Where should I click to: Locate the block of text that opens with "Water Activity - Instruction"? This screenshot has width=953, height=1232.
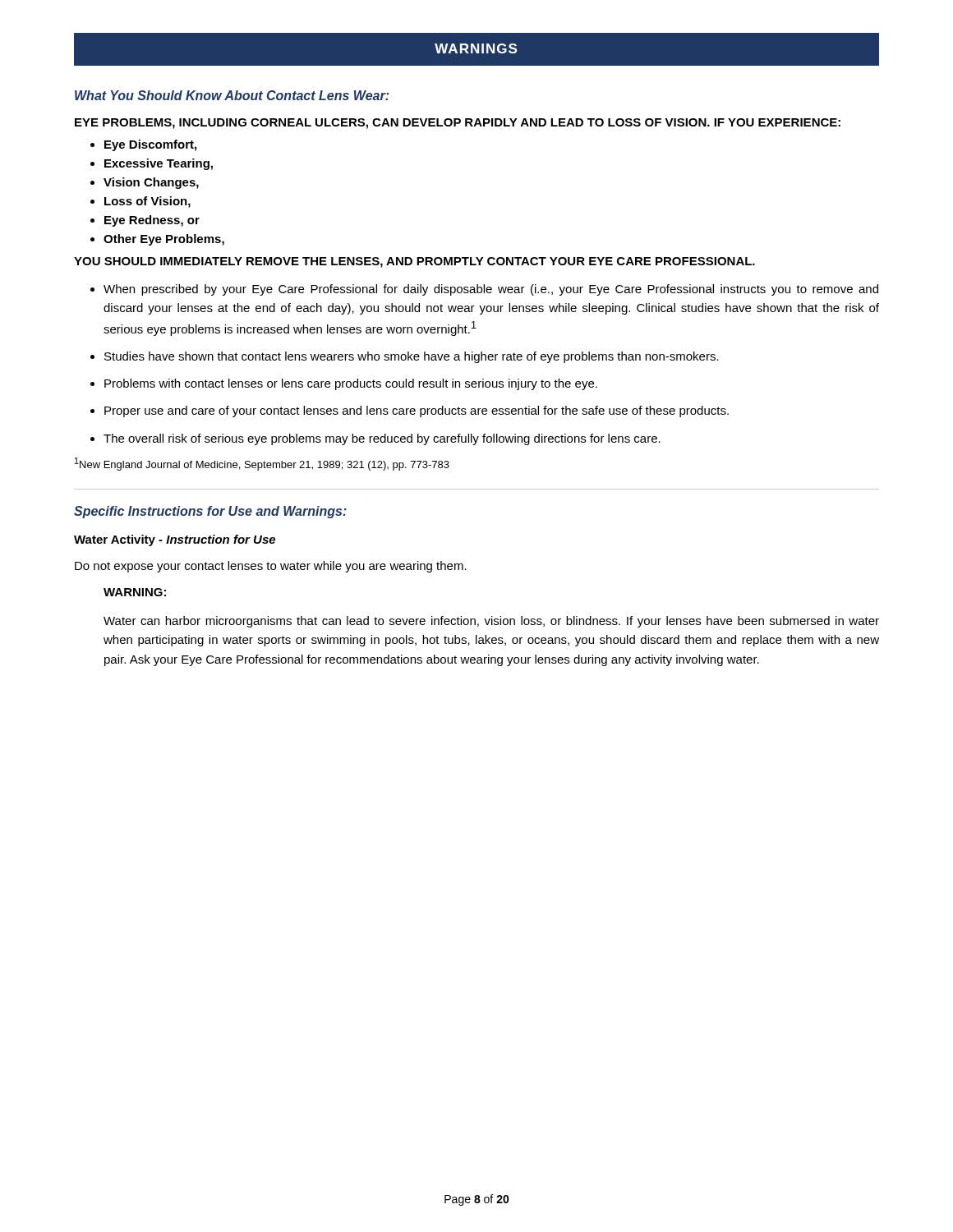pyautogui.click(x=175, y=540)
